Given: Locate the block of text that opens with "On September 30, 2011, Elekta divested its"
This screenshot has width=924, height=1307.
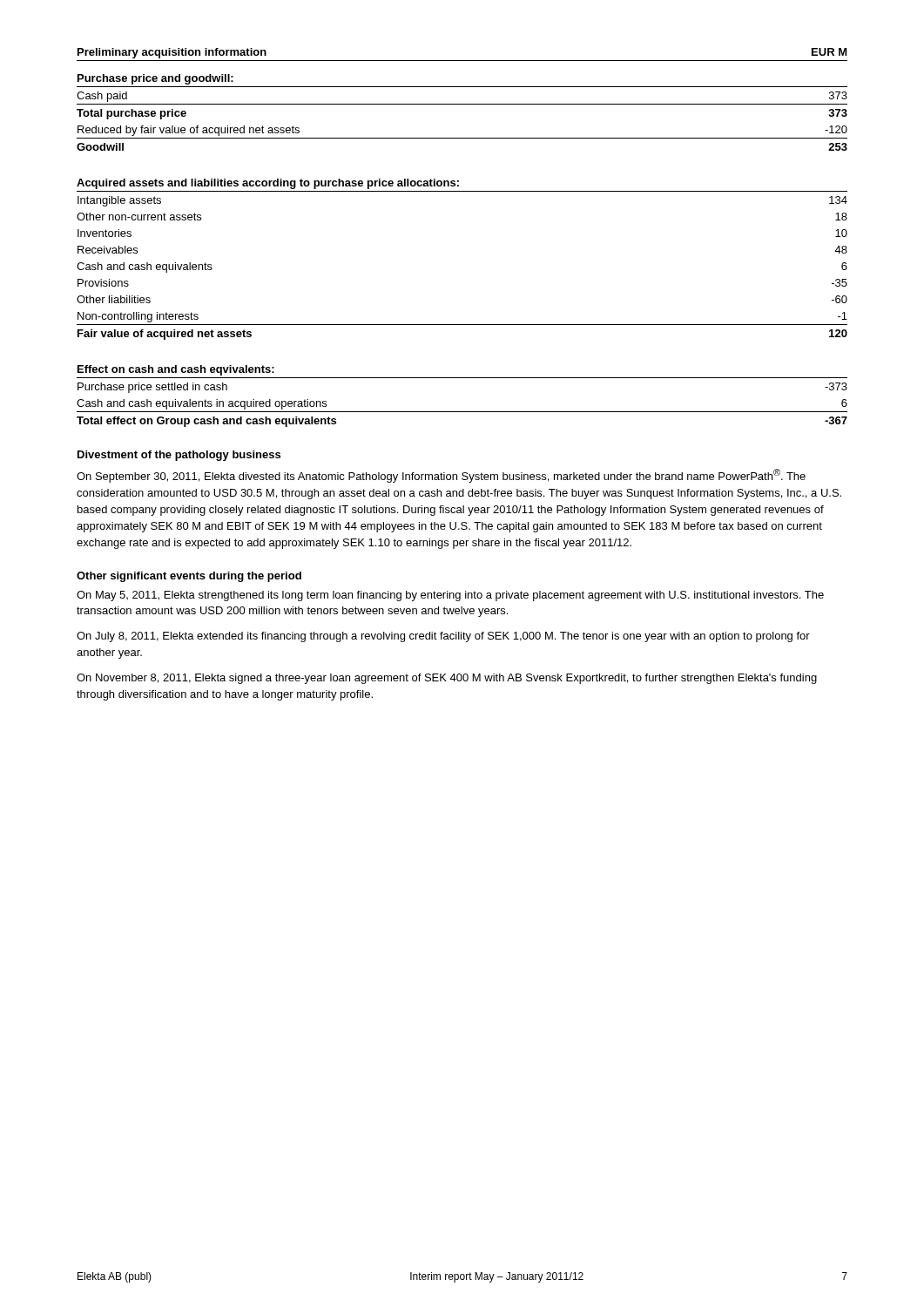Looking at the screenshot, I should [x=462, y=509].
